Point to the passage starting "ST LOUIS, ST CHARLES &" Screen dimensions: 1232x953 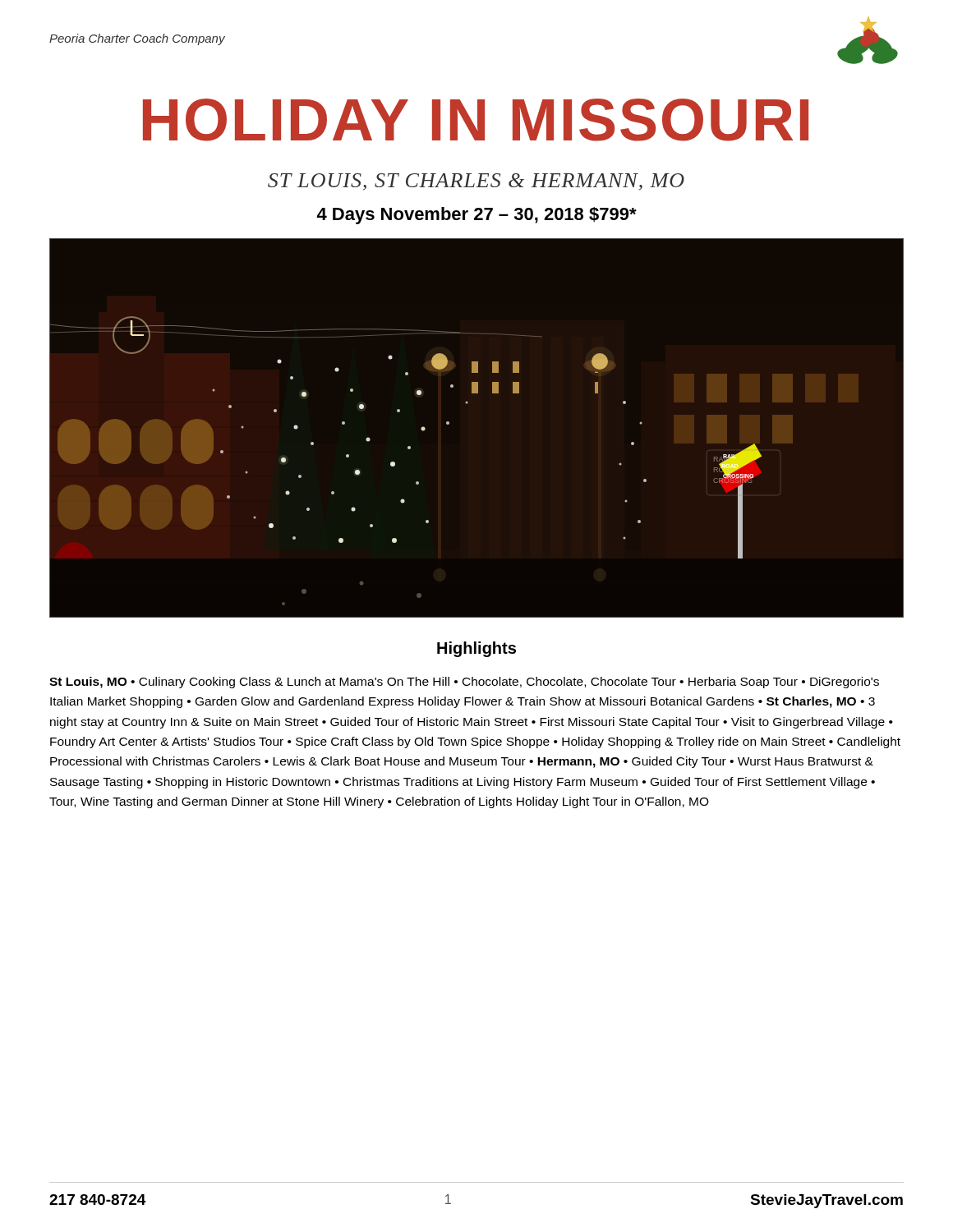[x=476, y=180]
